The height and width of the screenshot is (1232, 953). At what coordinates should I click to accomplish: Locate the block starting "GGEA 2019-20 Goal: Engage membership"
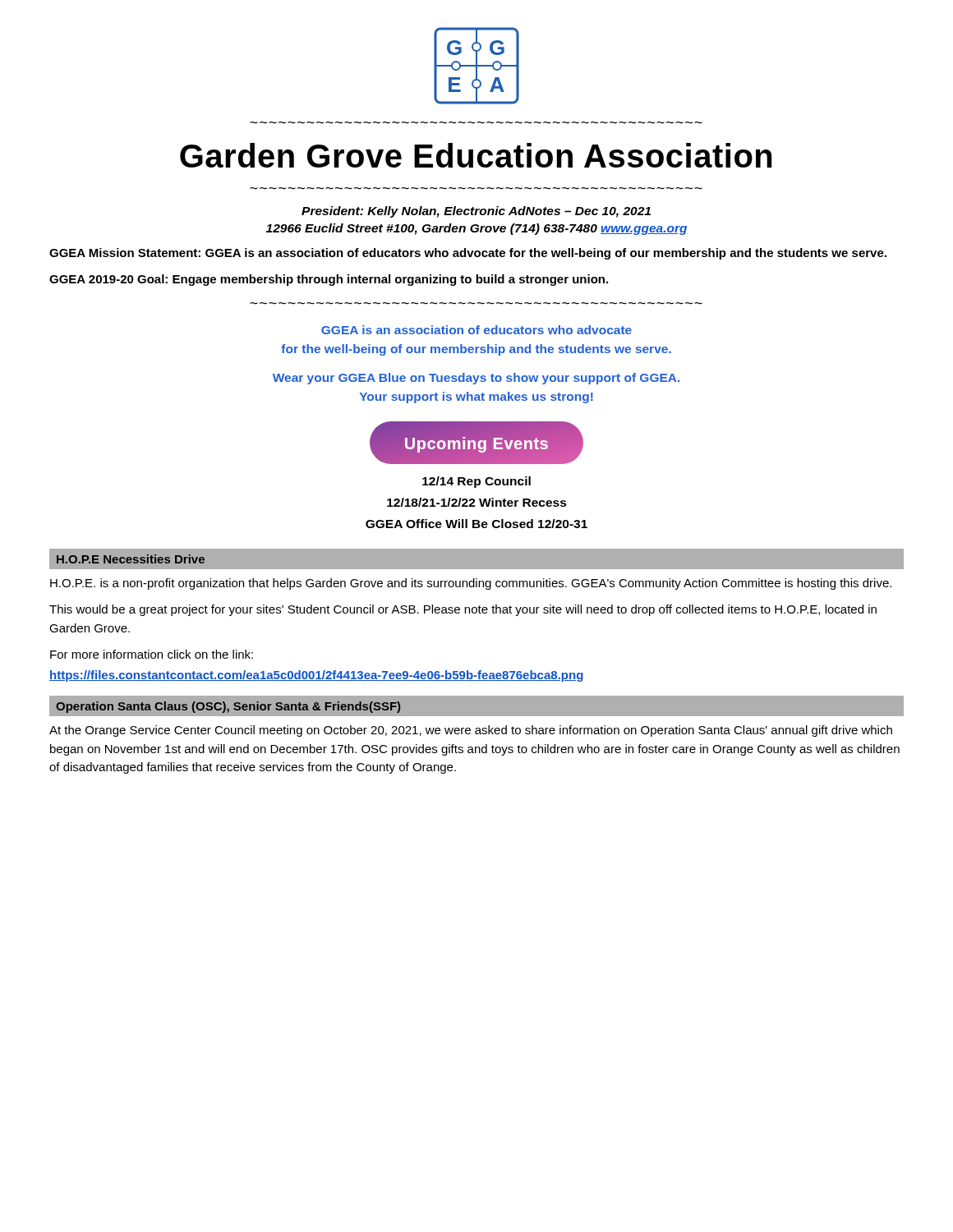329,279
